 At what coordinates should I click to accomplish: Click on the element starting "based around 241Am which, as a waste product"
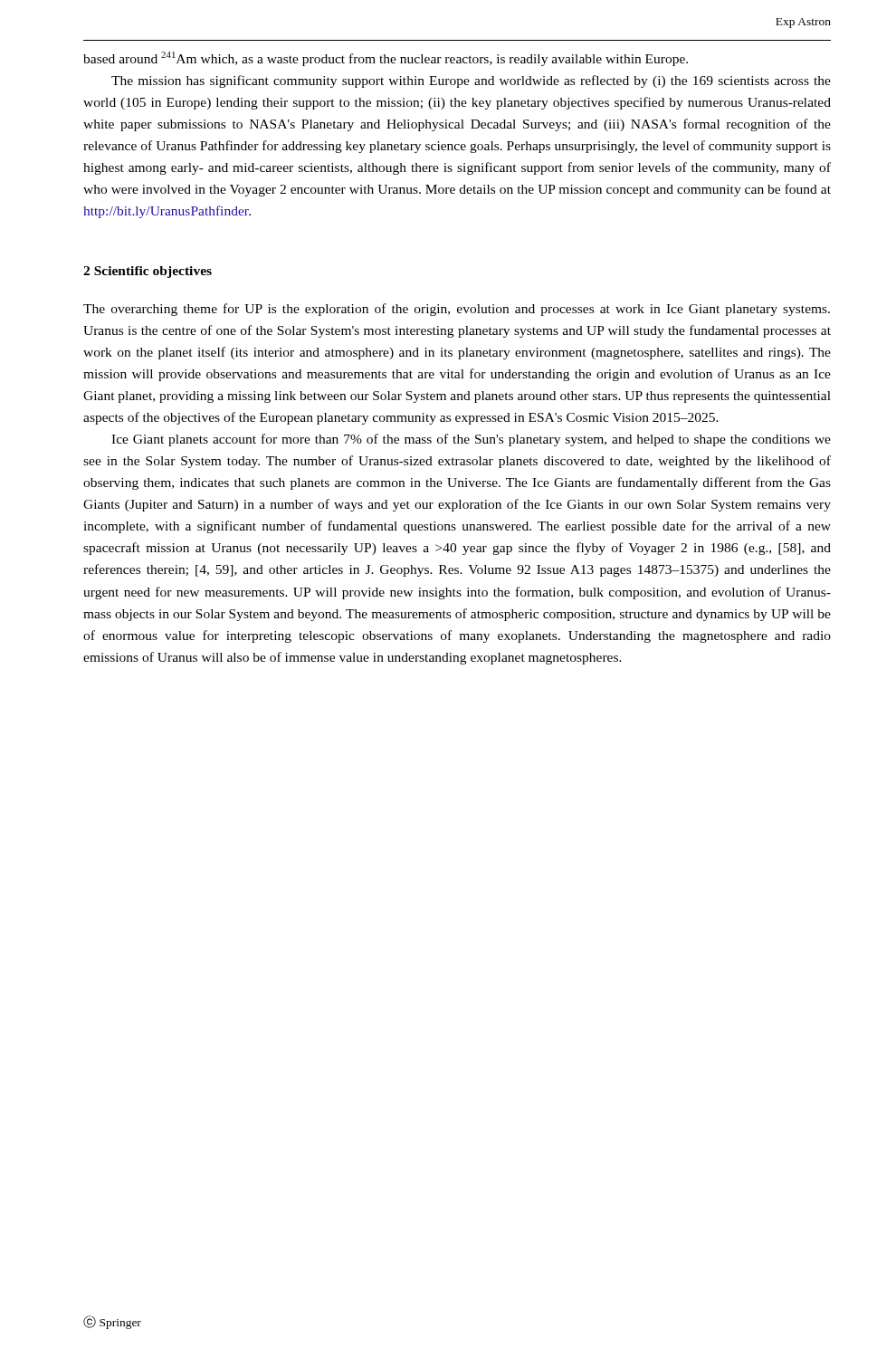457,135
